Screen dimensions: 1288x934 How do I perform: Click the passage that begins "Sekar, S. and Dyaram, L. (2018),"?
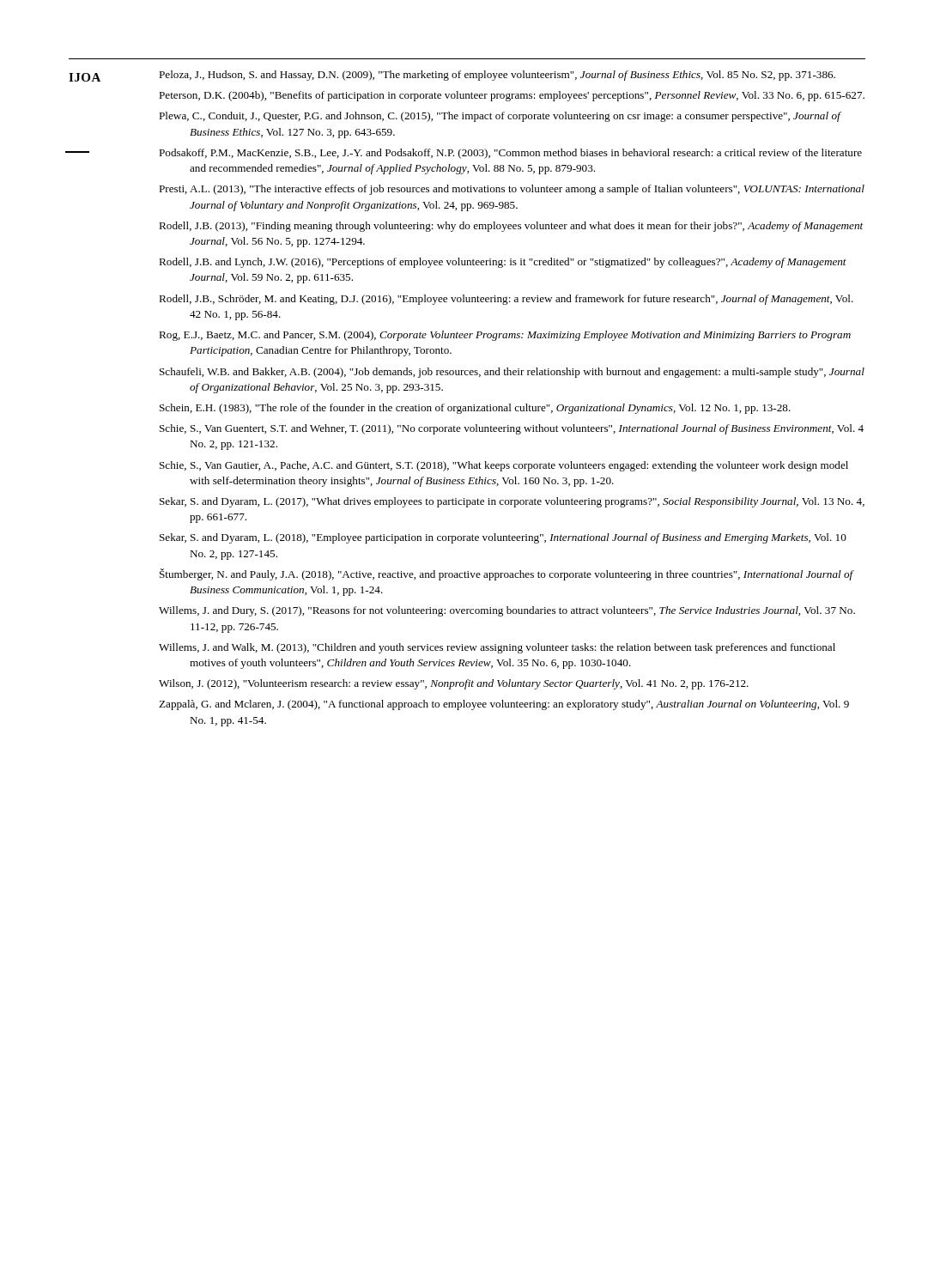(x=502, y=545)
